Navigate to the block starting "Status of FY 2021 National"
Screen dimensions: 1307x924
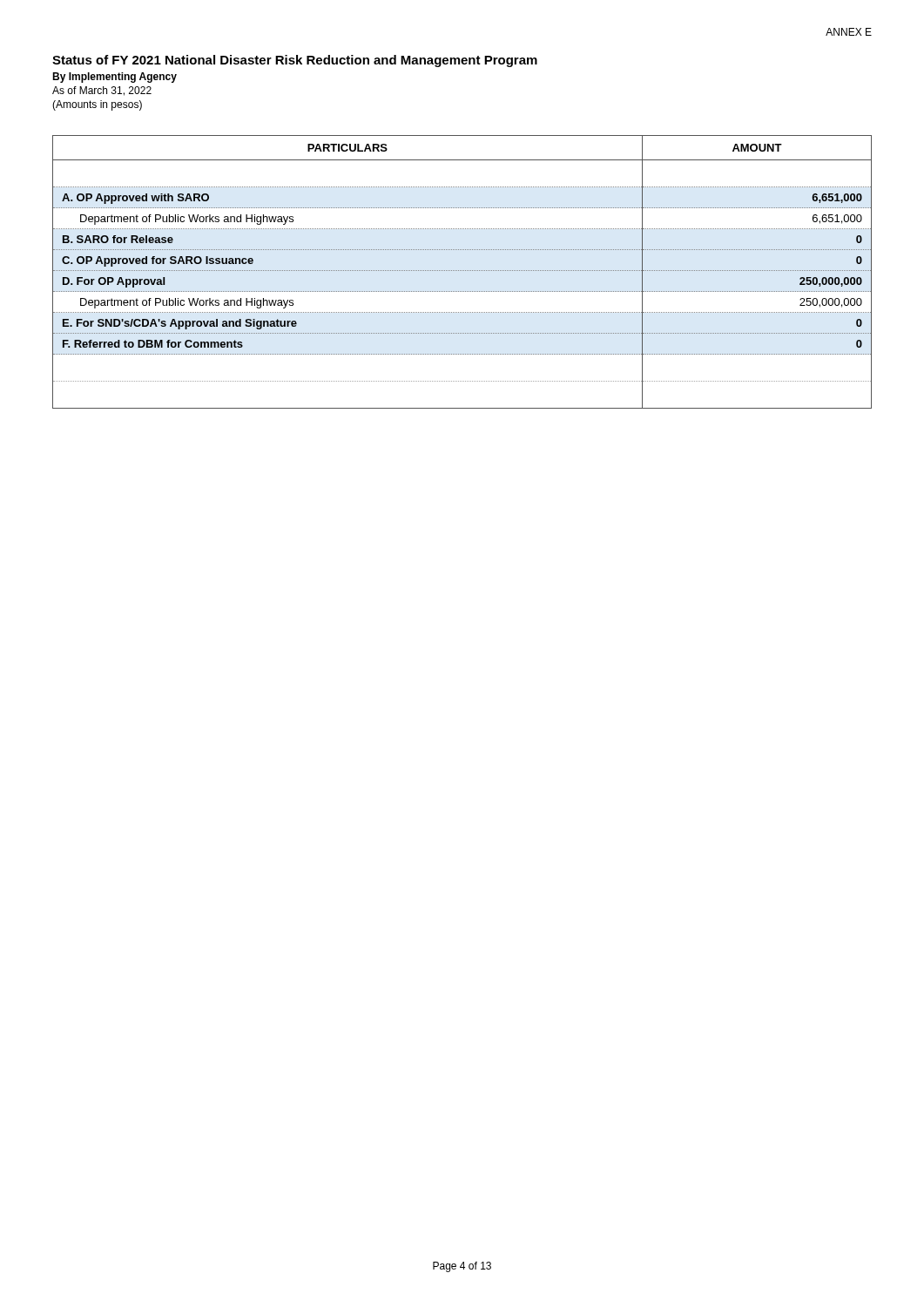tap(295, 61)
